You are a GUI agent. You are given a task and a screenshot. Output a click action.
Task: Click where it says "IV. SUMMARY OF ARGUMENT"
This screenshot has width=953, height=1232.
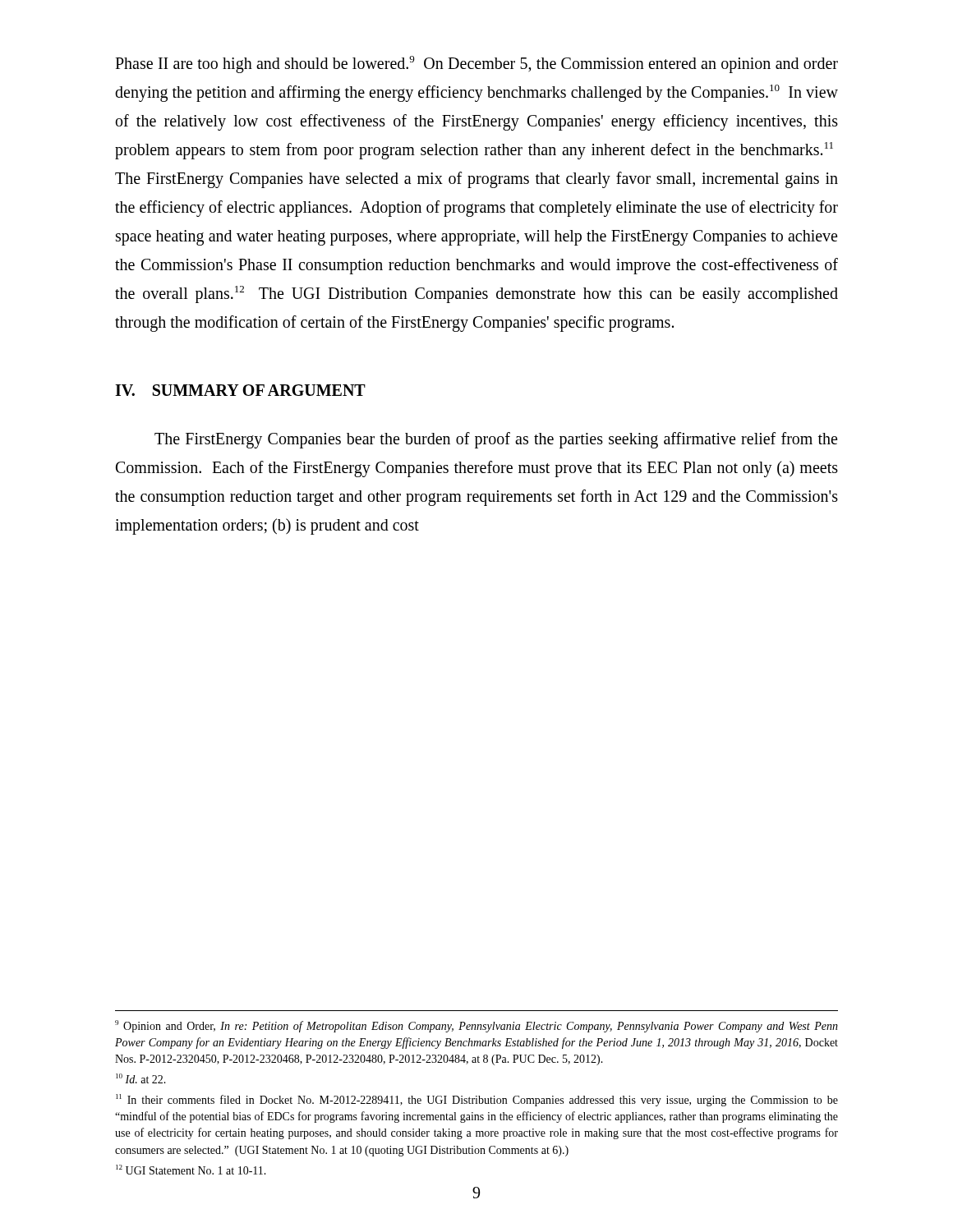(240, 390)
